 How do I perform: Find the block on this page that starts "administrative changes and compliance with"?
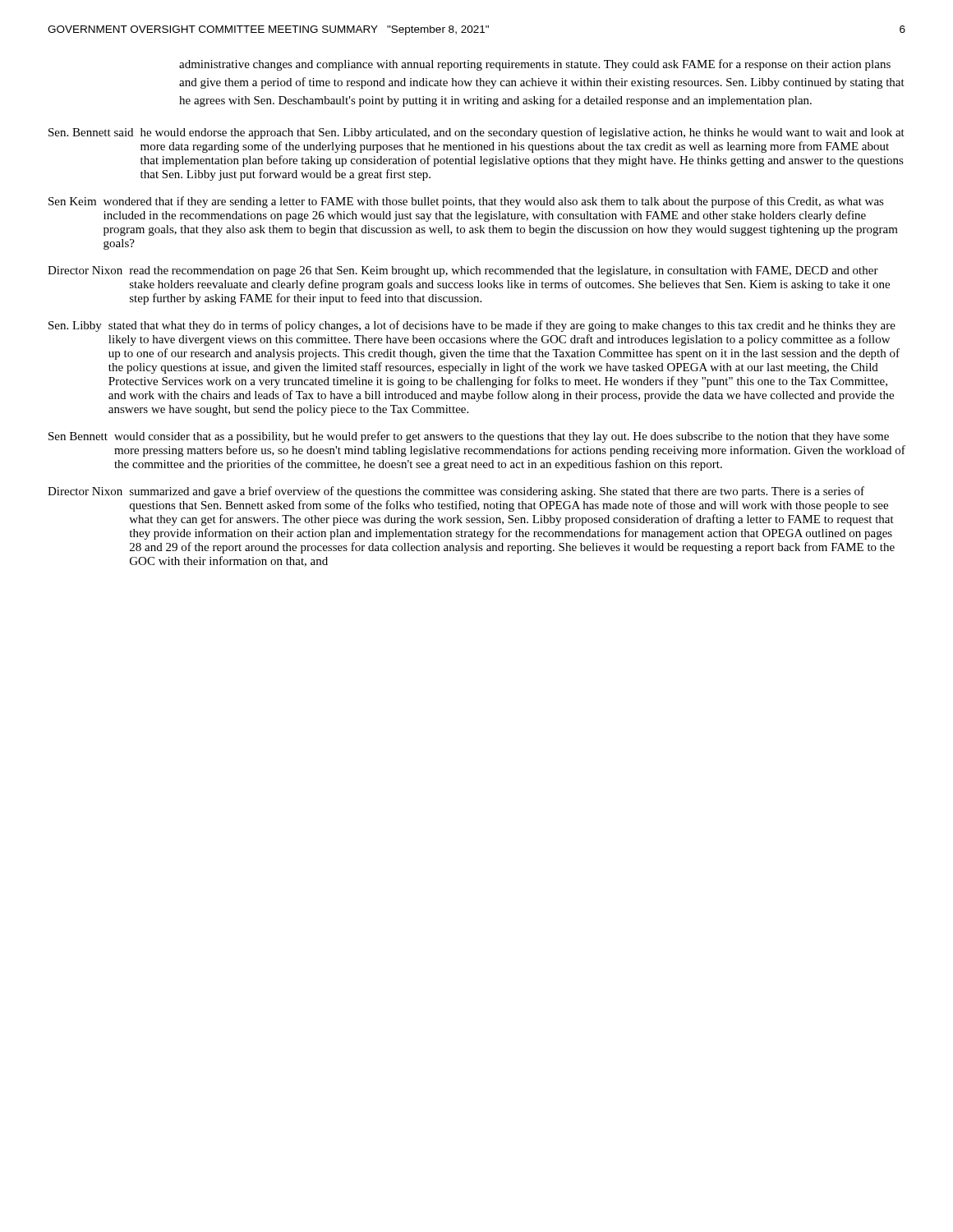point(542,82)
